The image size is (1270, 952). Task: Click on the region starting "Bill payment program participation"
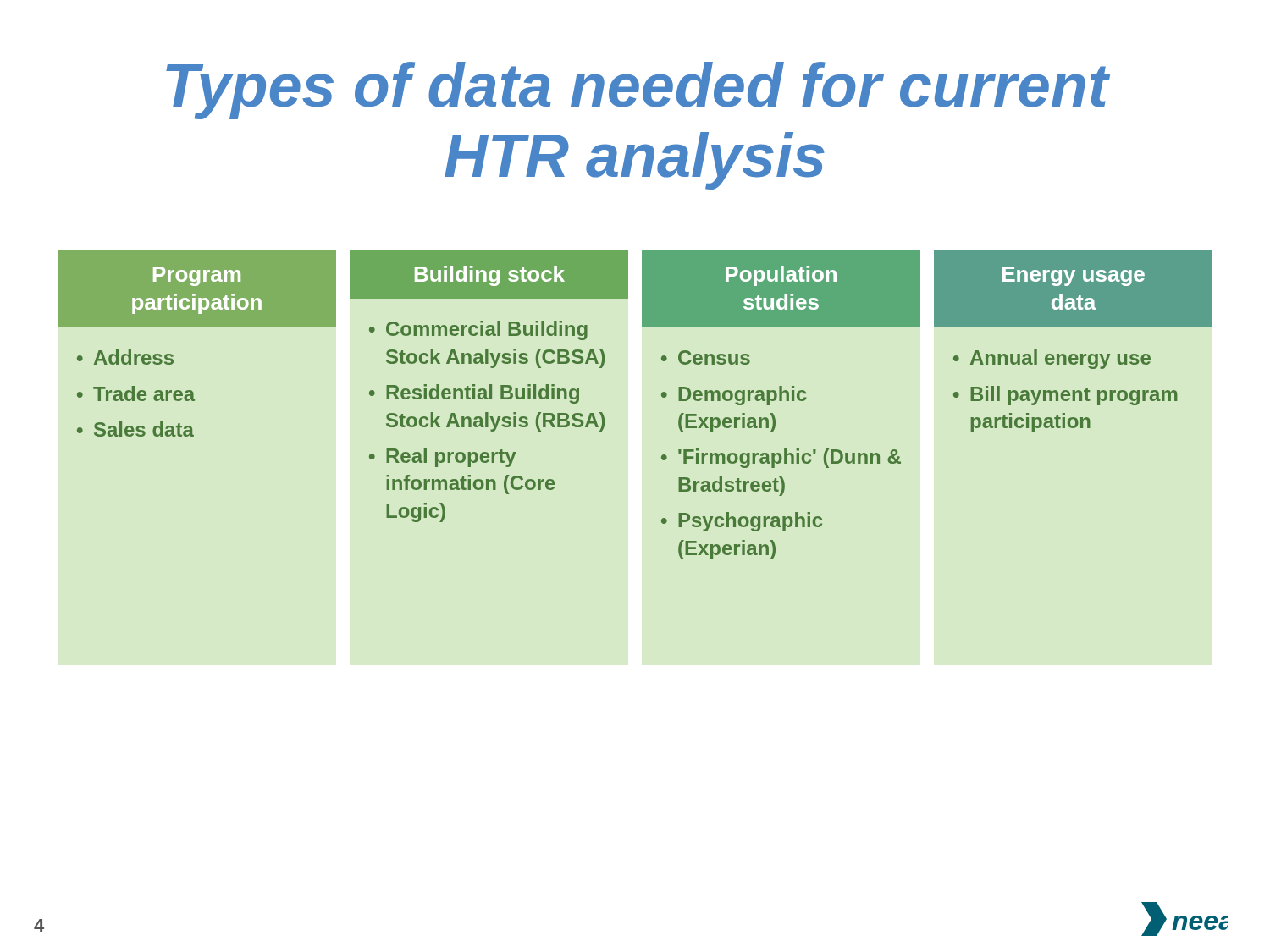click(1074, 407)
